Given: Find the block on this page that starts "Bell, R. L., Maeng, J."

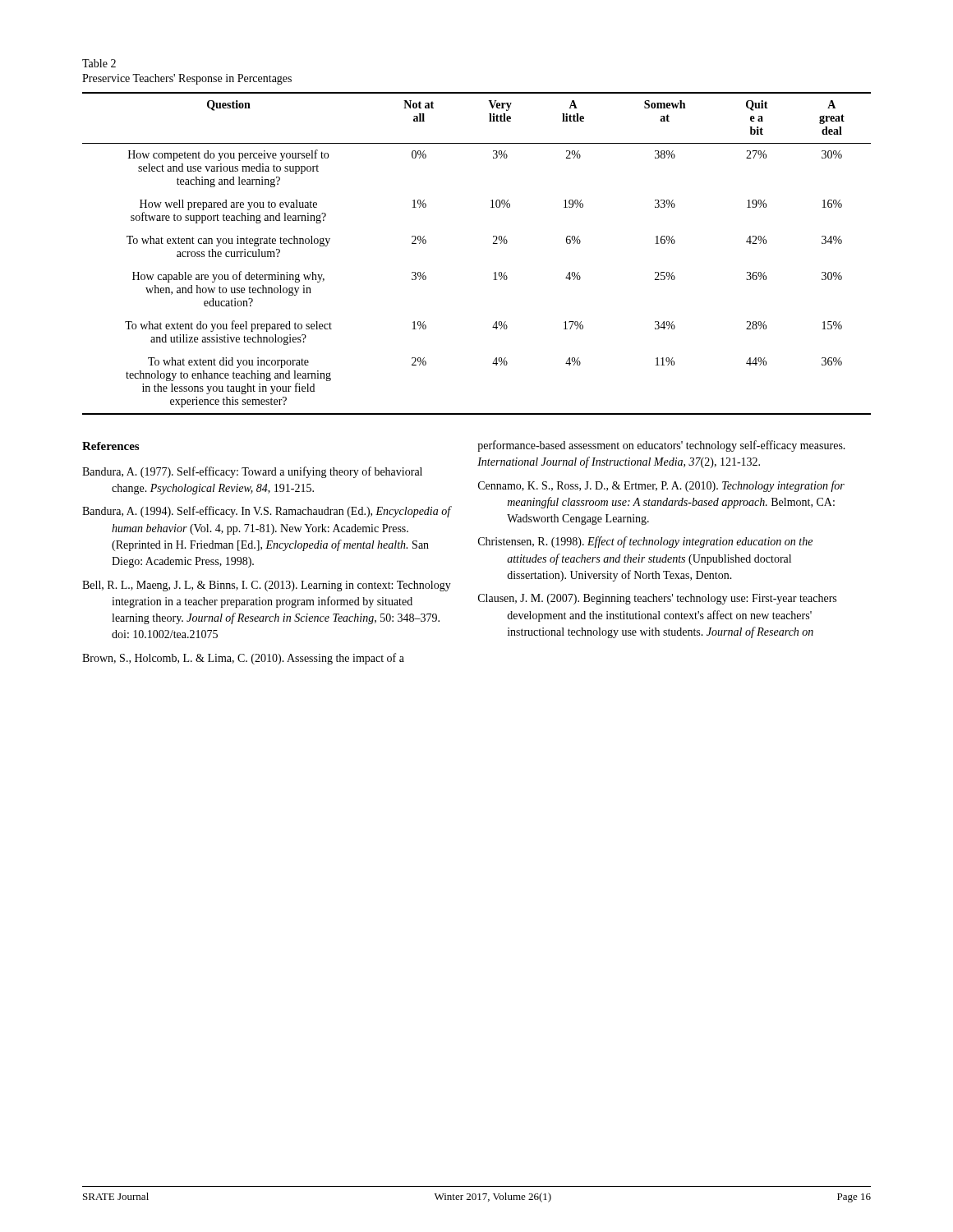Looking at the screenshot, I should (266, 610).
